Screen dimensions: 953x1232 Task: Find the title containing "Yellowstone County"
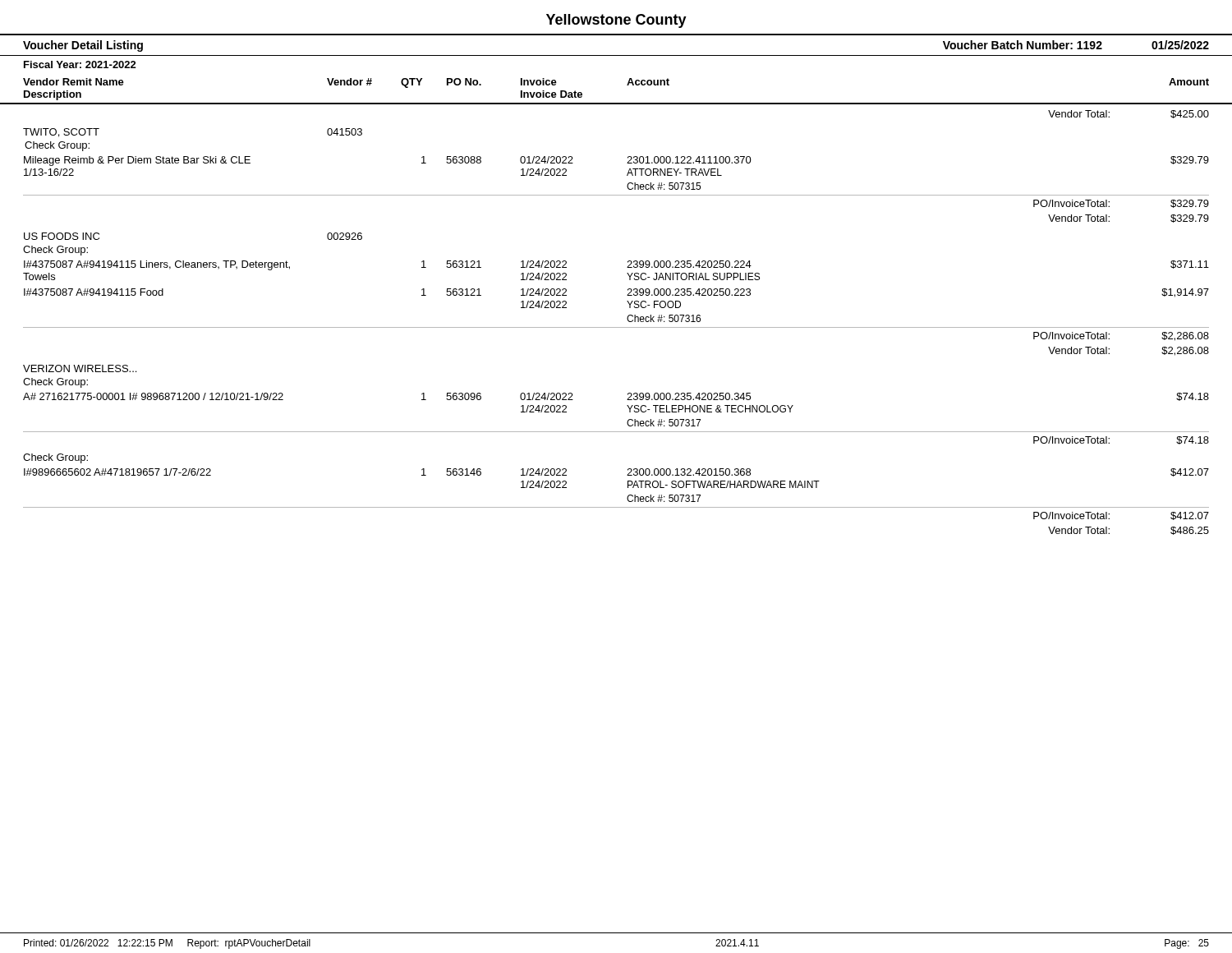pyautogui.click(x=616, y=20)
